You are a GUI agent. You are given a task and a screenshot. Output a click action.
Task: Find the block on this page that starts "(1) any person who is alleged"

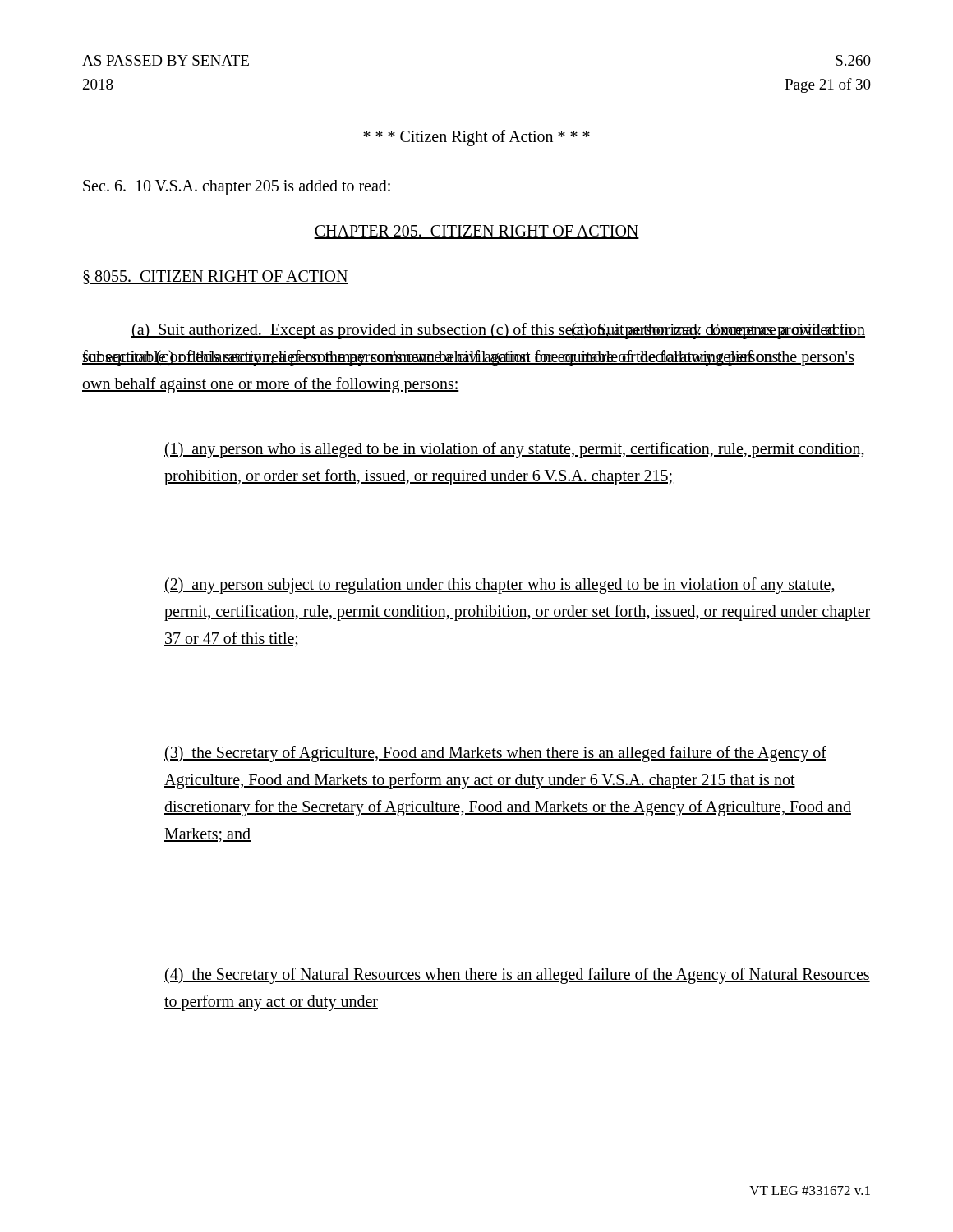pos(476,462)
